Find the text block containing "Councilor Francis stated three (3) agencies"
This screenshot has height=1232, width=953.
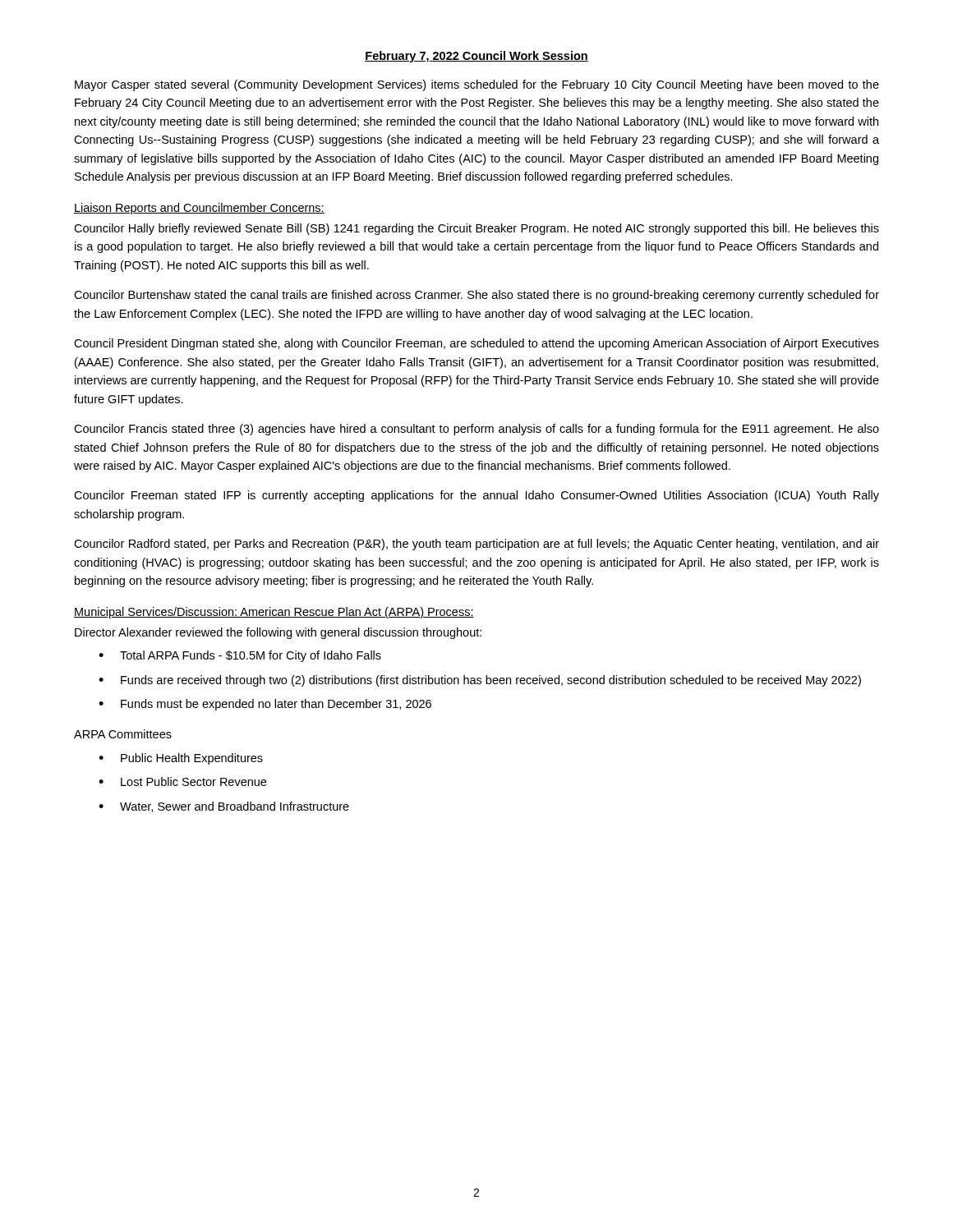click(476, 447)
